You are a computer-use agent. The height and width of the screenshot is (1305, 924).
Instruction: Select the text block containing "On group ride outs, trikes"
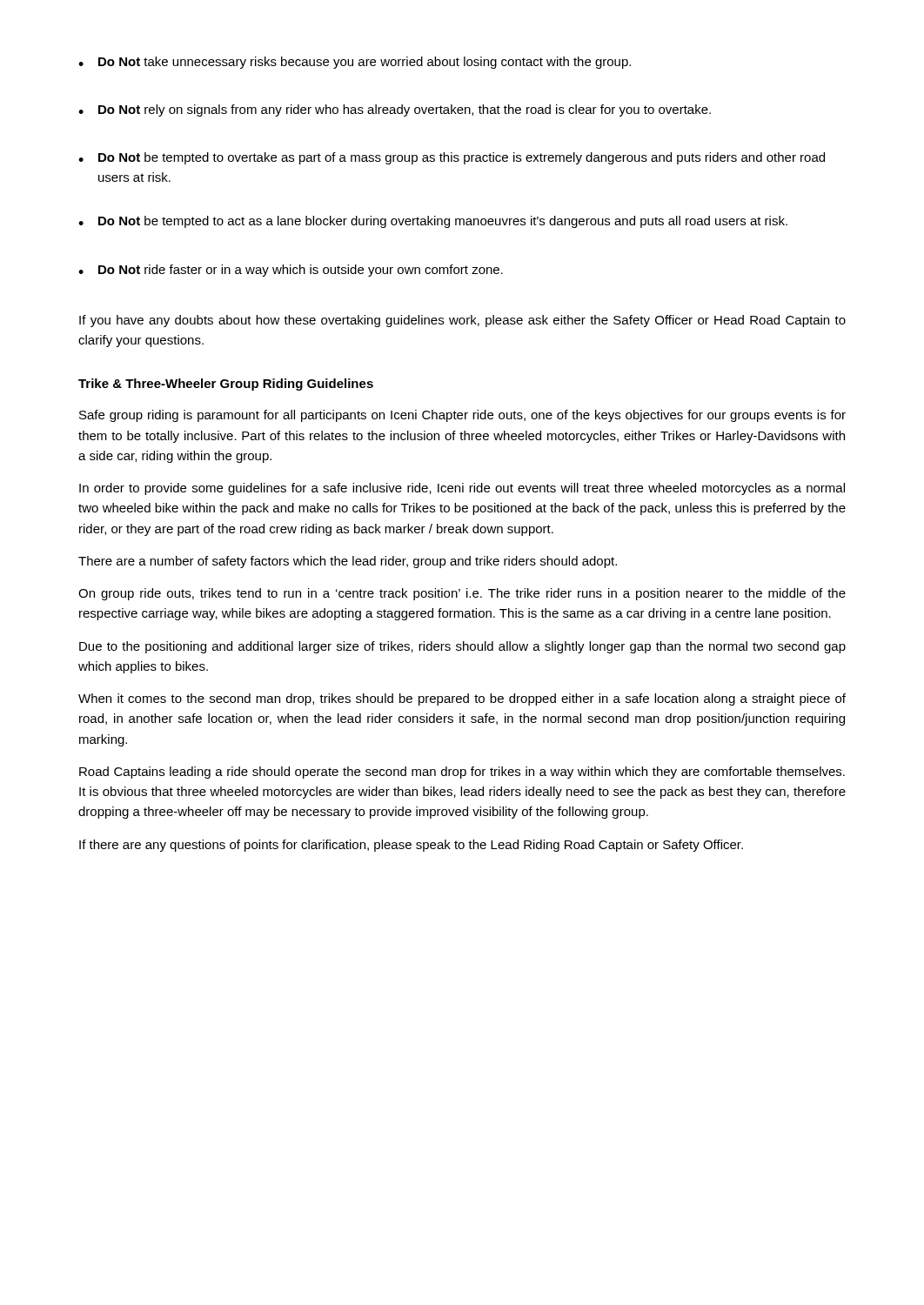(x=462, y=603)
